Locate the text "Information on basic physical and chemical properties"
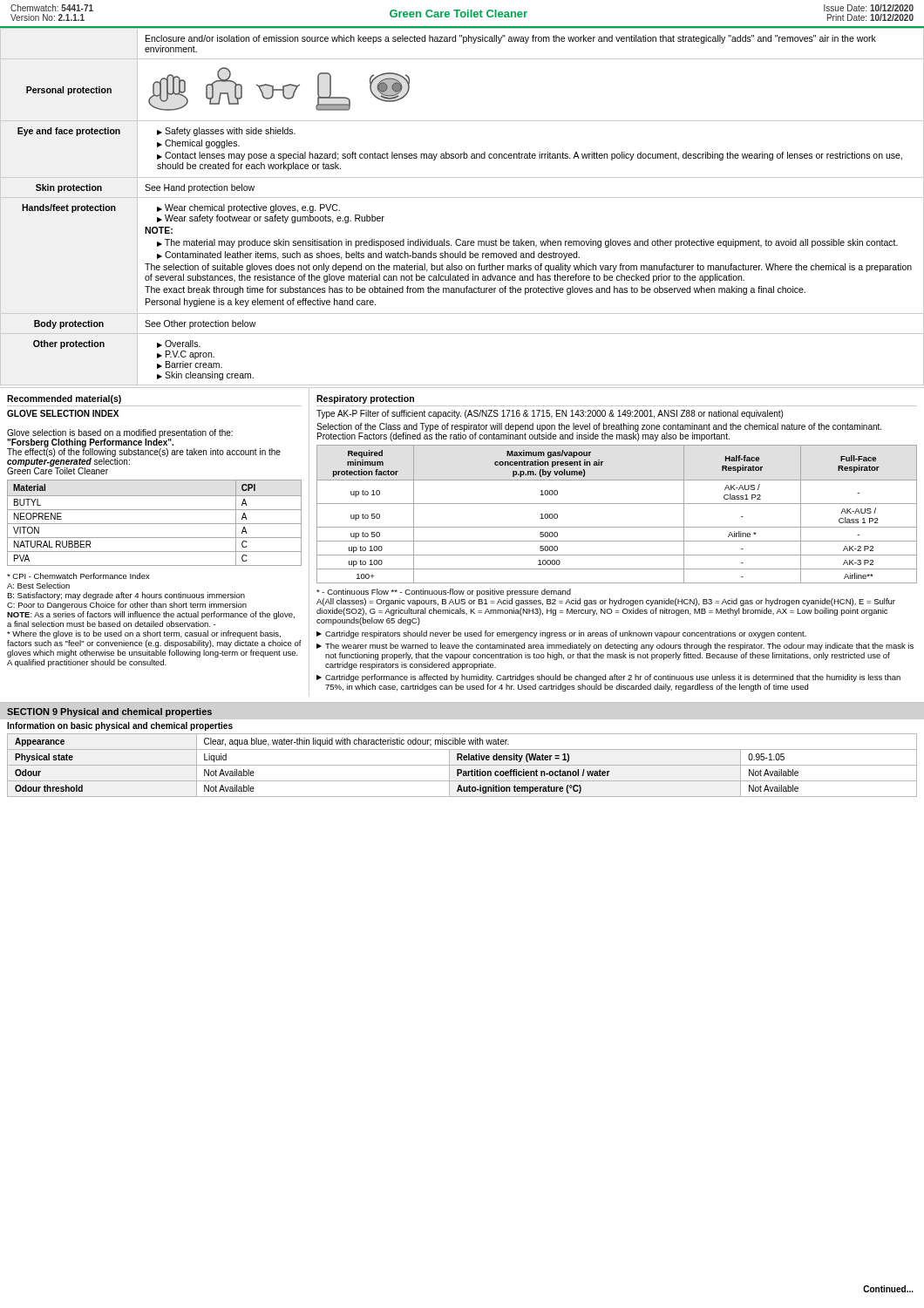Screen dimensions: 1308x924 tap(120, 726)
